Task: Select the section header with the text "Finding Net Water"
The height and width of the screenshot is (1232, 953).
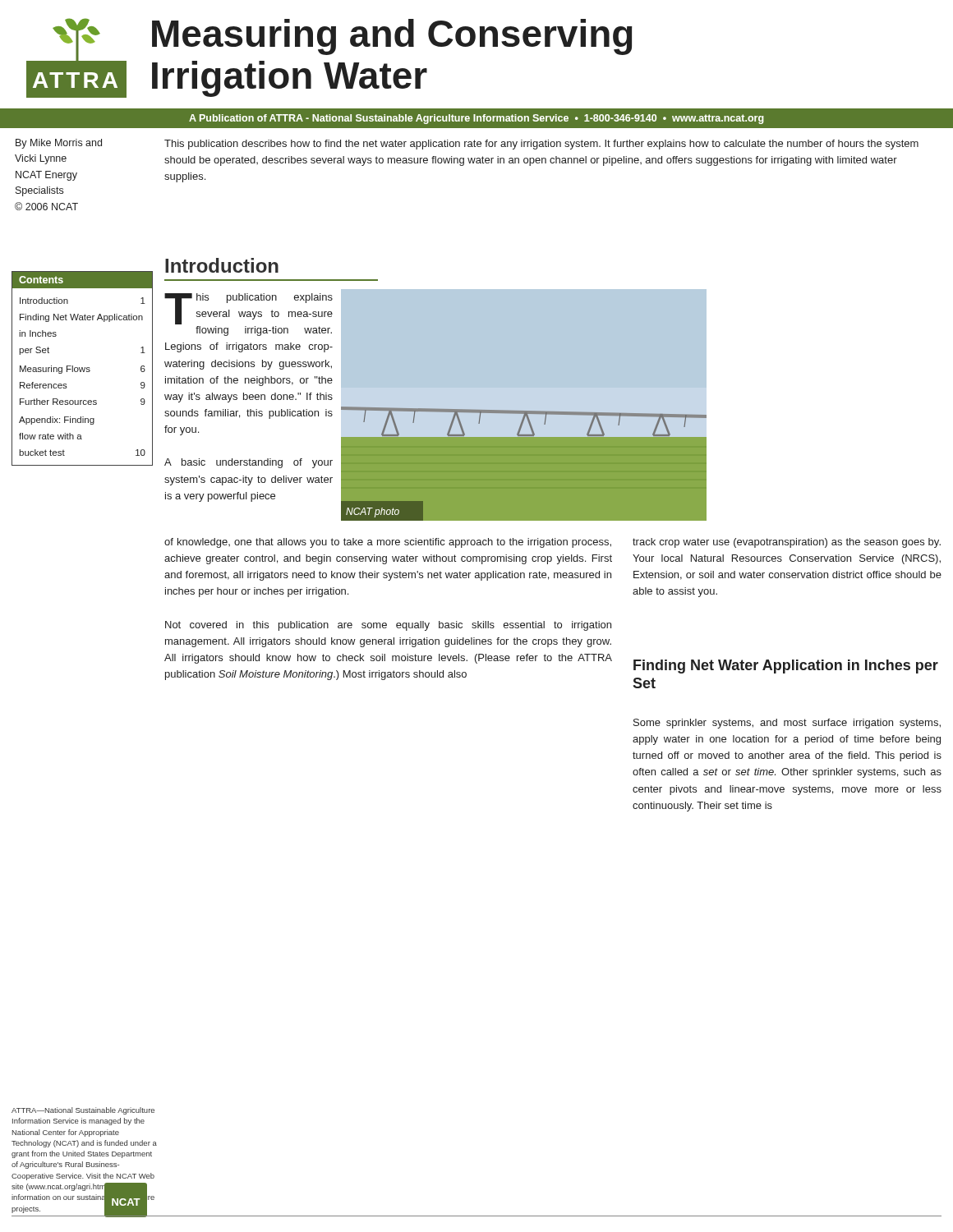Action: (785, 674)
